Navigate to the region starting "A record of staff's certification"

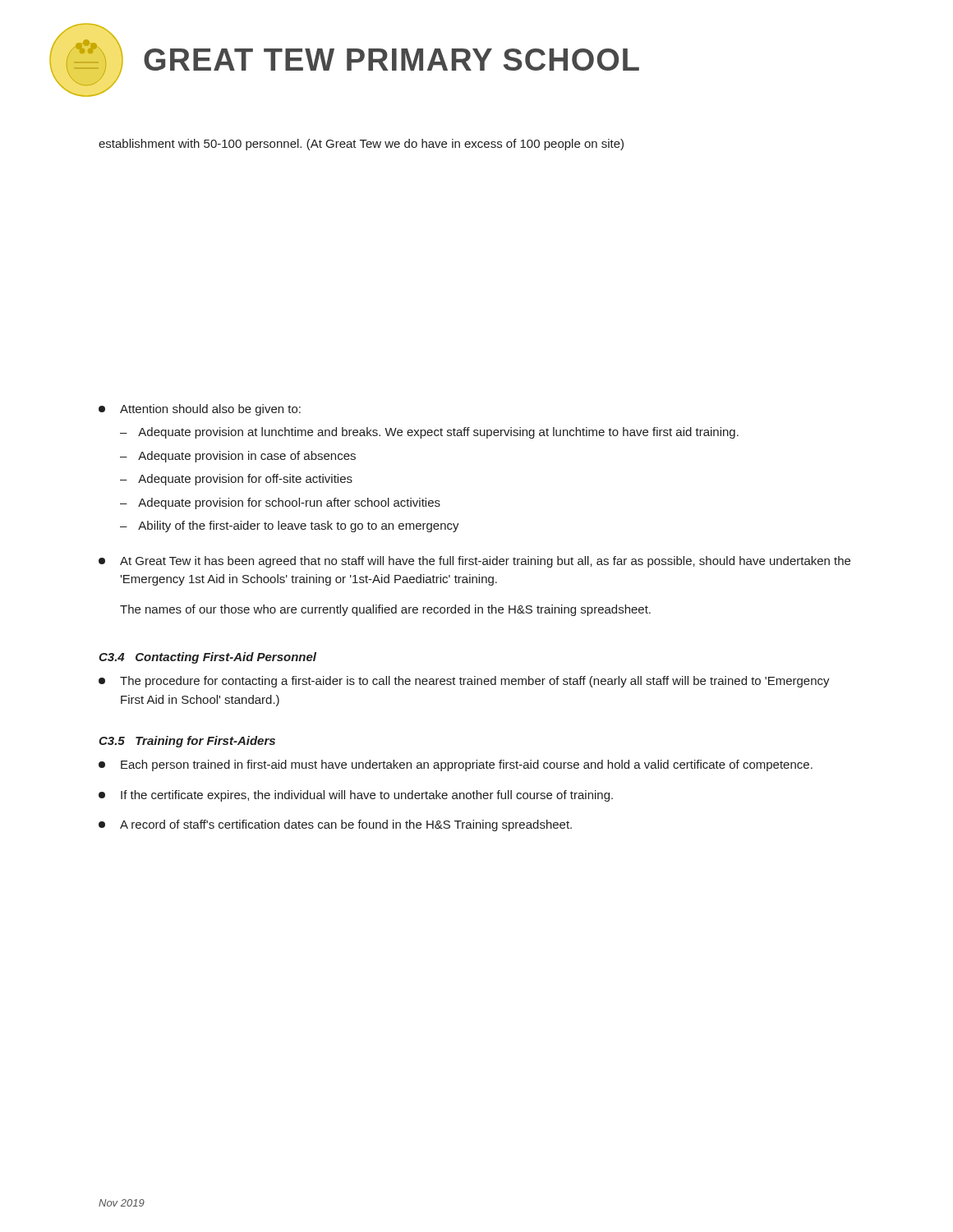[476, 825]
